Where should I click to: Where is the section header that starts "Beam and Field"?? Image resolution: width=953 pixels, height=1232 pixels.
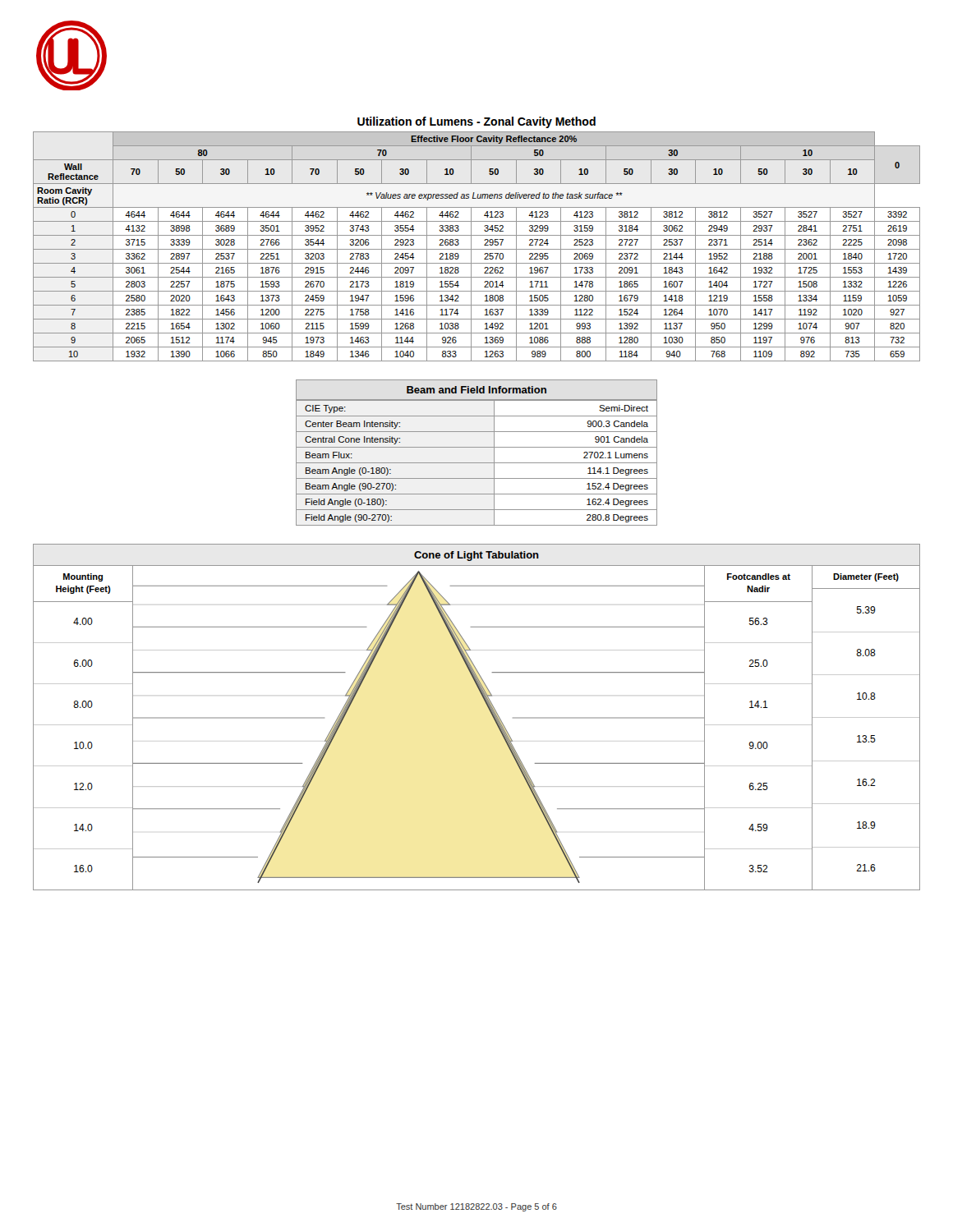click(476, 390)
